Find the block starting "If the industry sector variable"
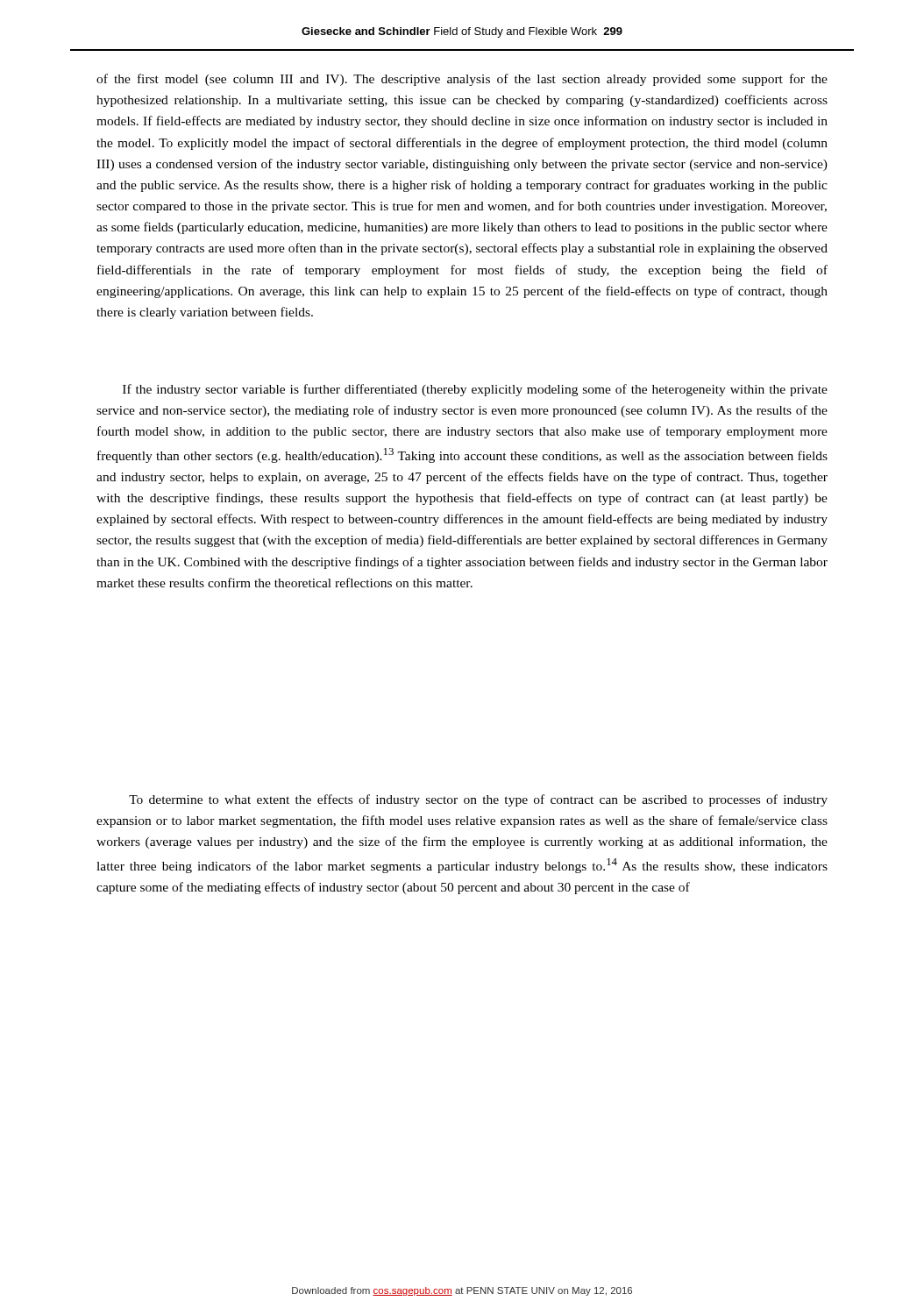Screen dimensions: 1315x924 (x=462, y=486)
